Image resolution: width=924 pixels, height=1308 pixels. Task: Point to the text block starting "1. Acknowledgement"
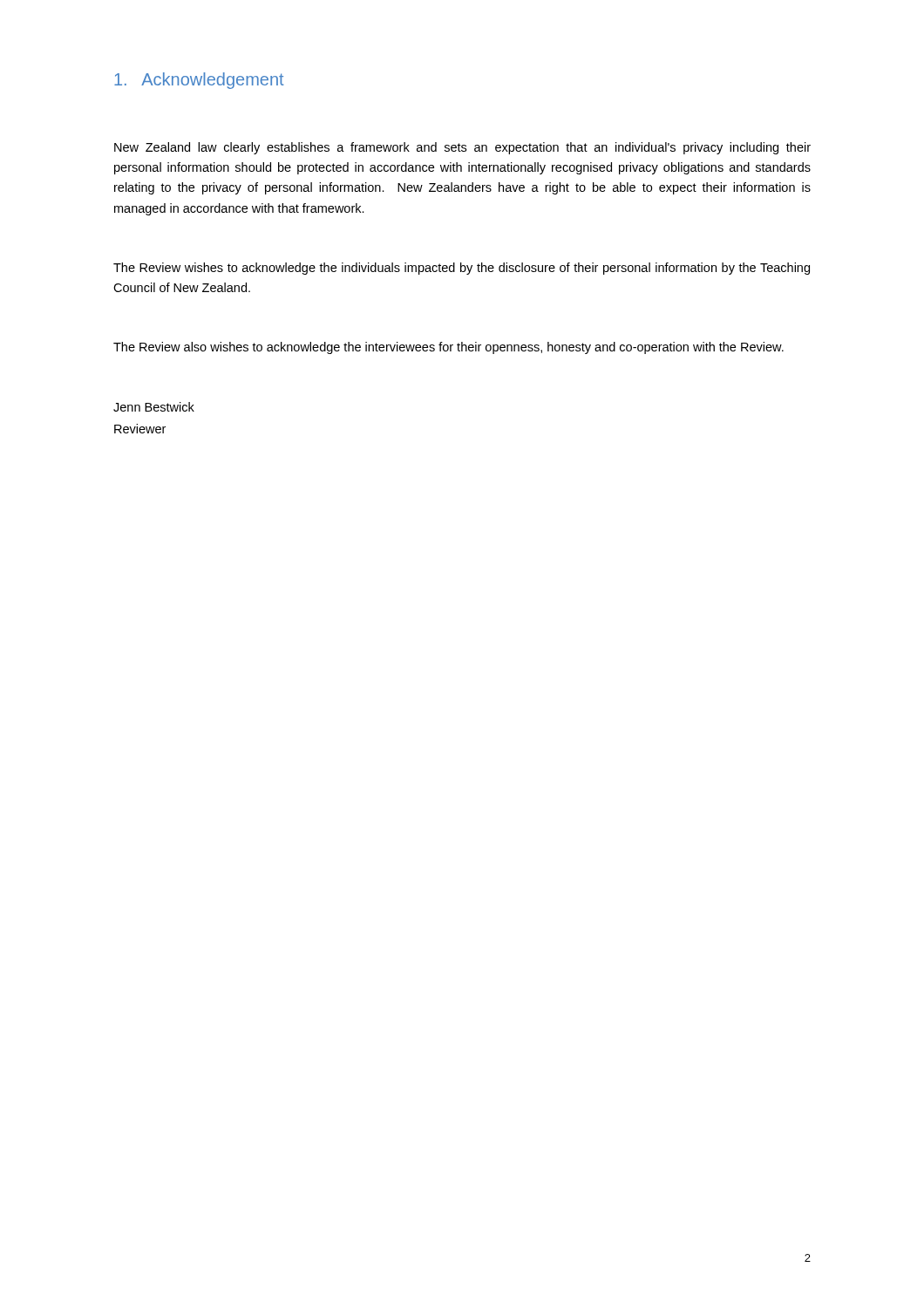[199, 79]
